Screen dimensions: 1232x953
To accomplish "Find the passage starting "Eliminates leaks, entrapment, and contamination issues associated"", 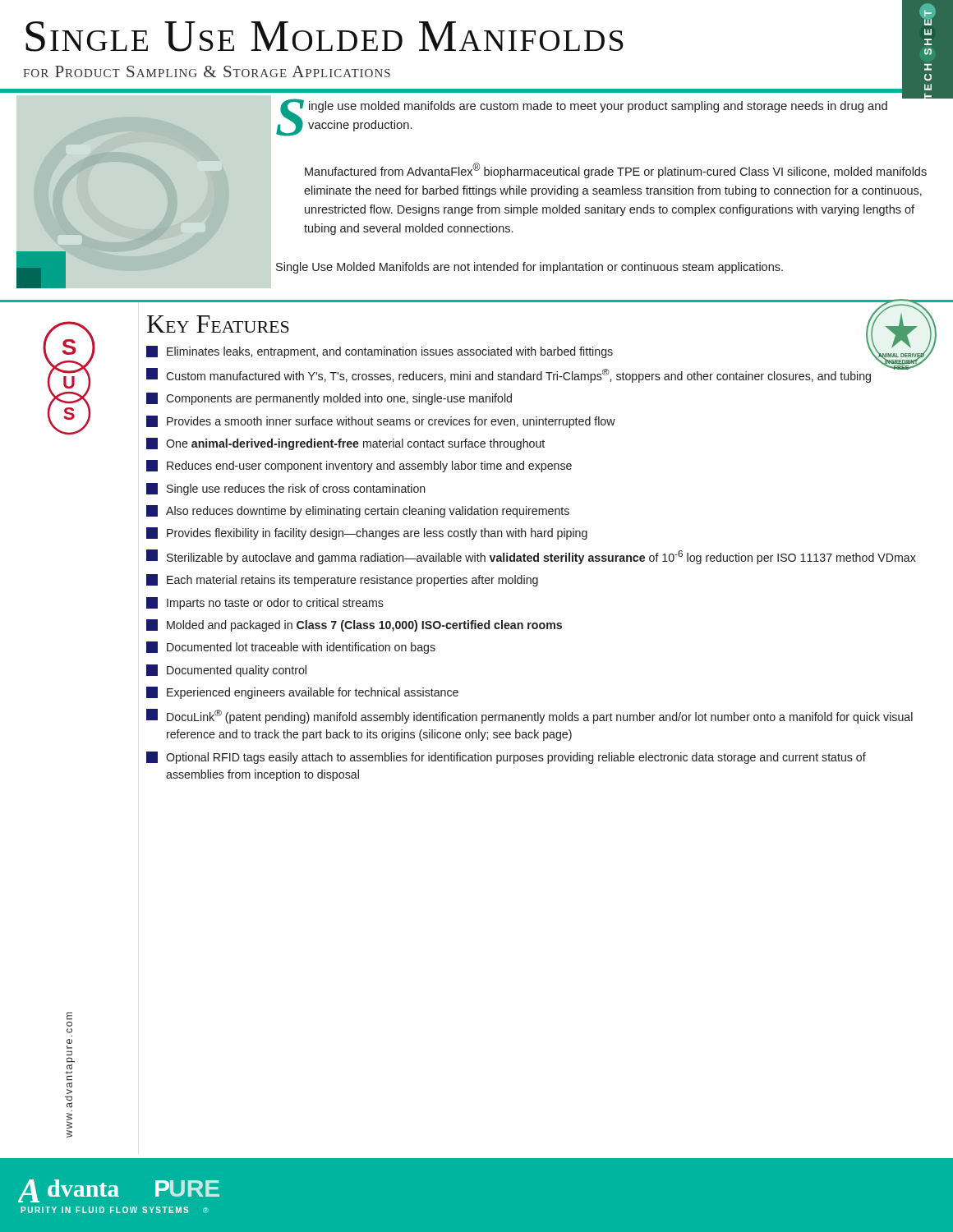I will 380,352.
